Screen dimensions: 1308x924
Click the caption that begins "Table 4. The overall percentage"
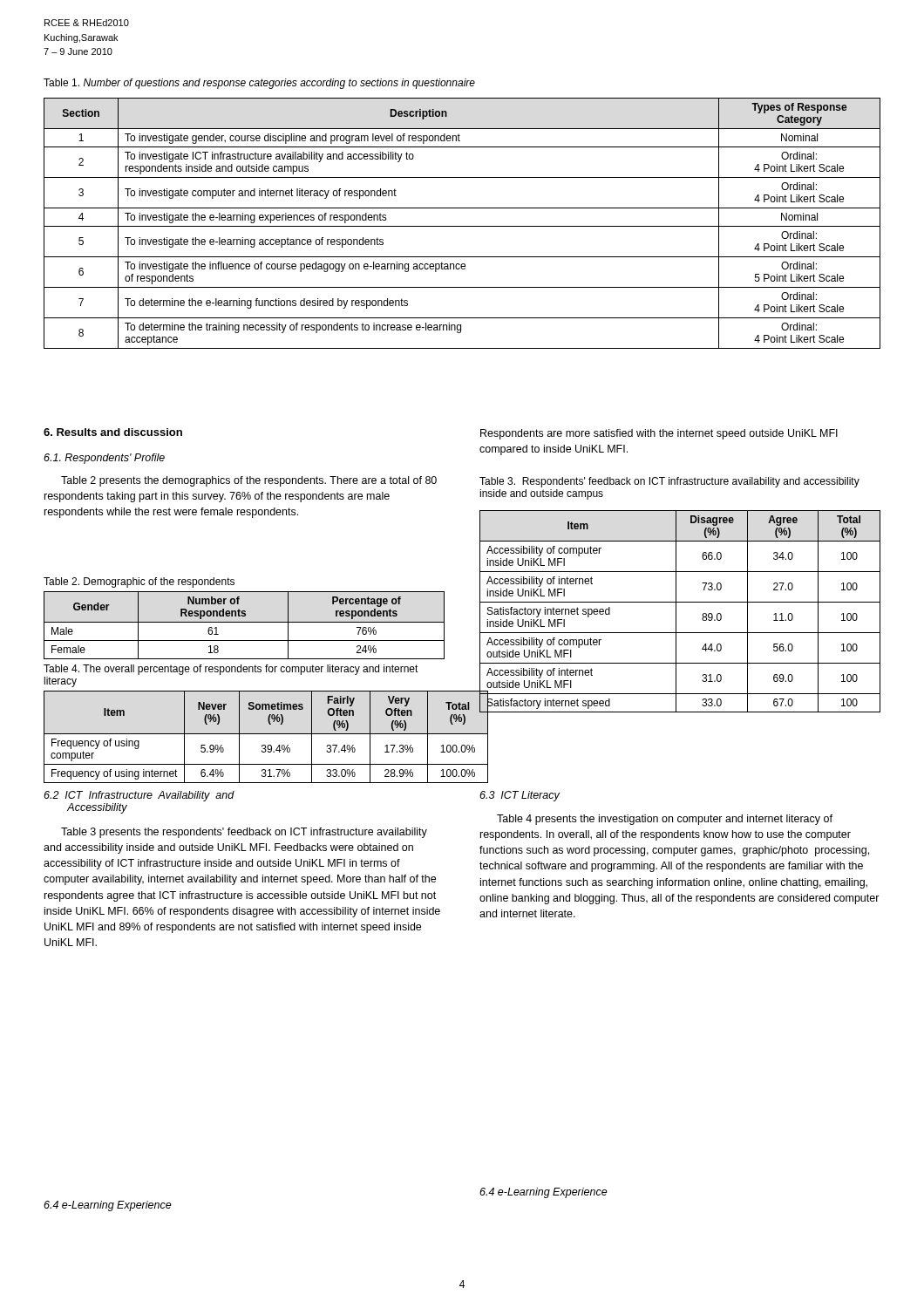coord(231,675)
